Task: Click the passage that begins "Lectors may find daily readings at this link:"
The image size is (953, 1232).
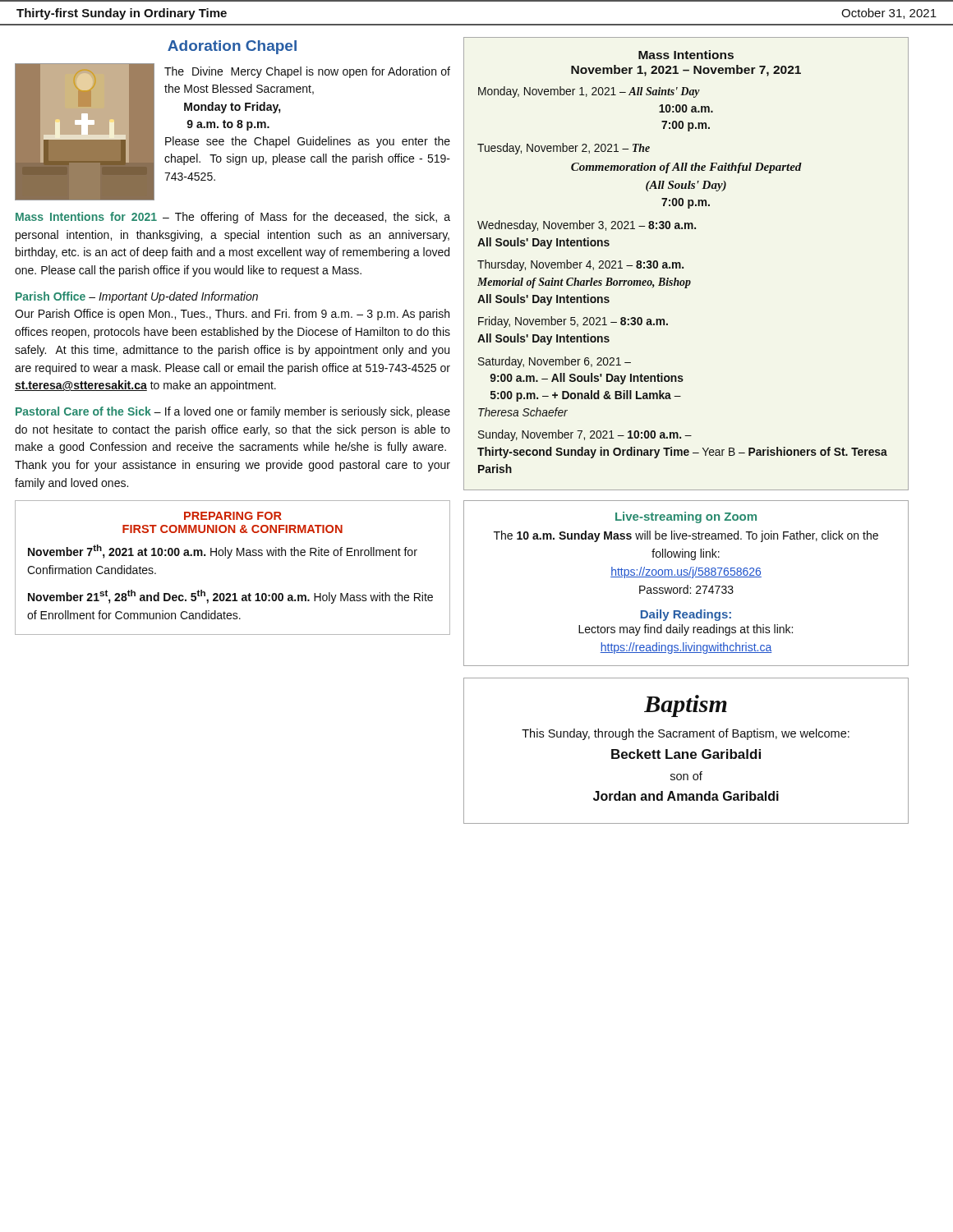Action: coord(686,638)
